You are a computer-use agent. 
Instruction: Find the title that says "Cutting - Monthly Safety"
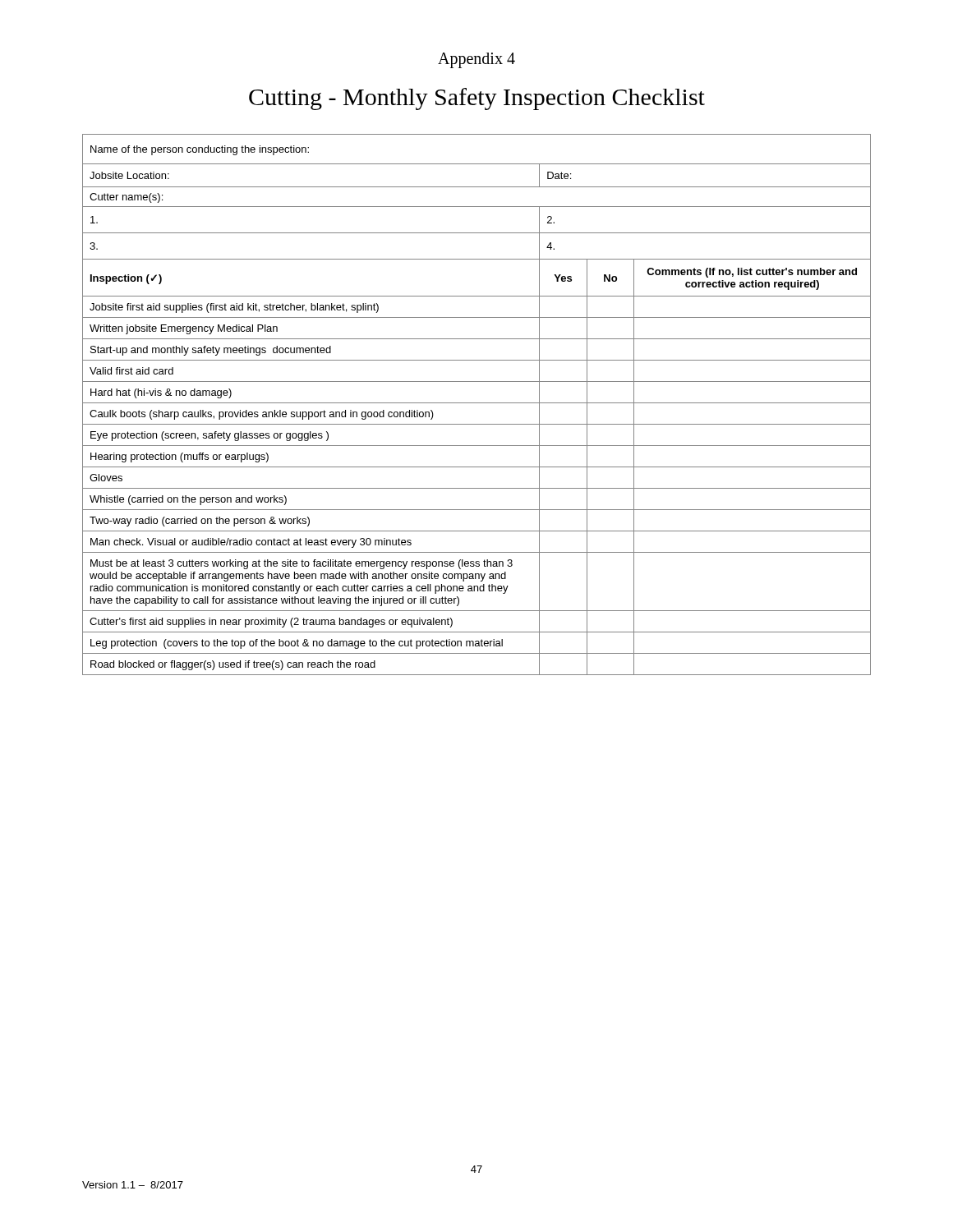(476, 96)
